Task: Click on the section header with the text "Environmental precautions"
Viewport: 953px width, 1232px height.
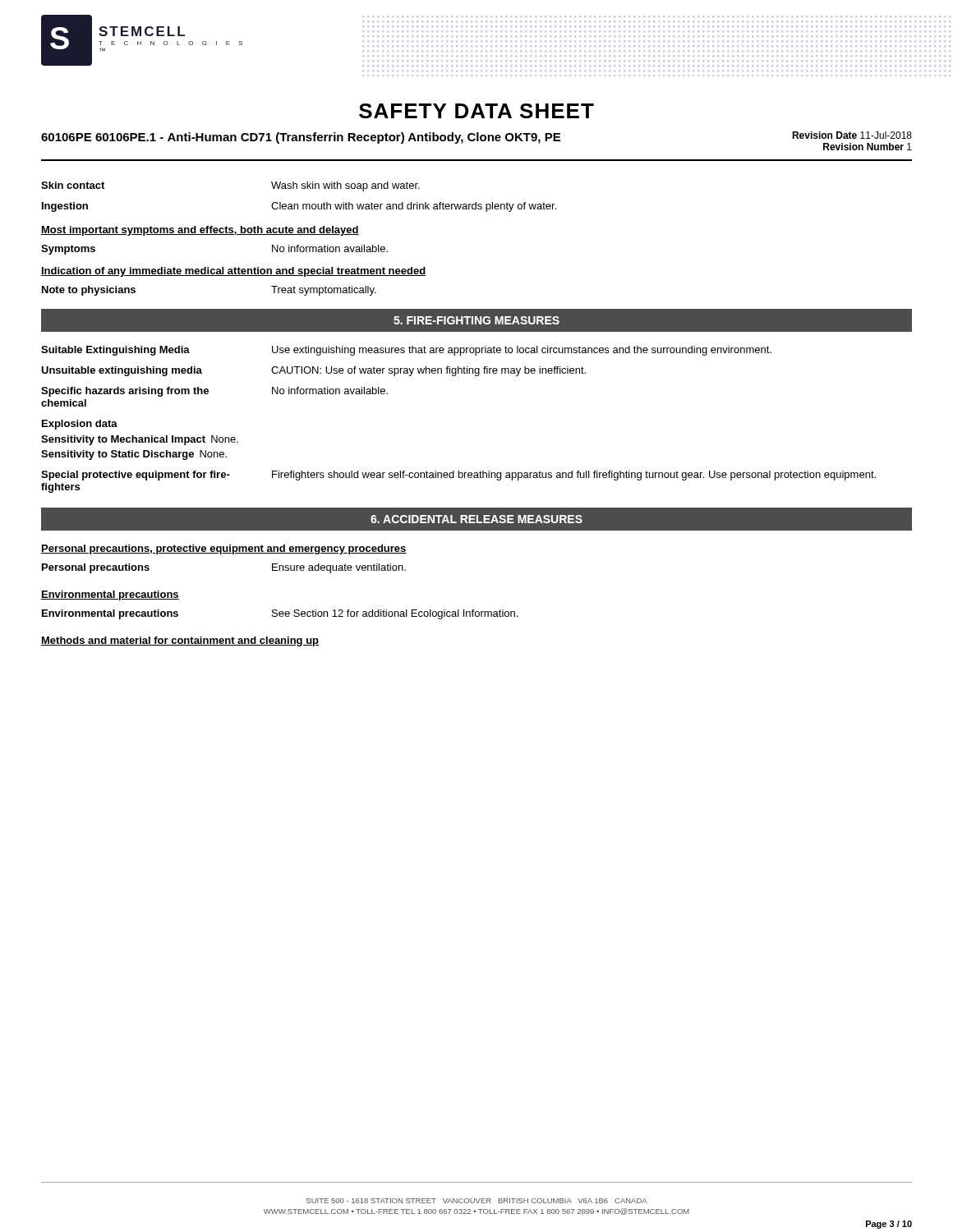Action: click(x=110, y=594)
